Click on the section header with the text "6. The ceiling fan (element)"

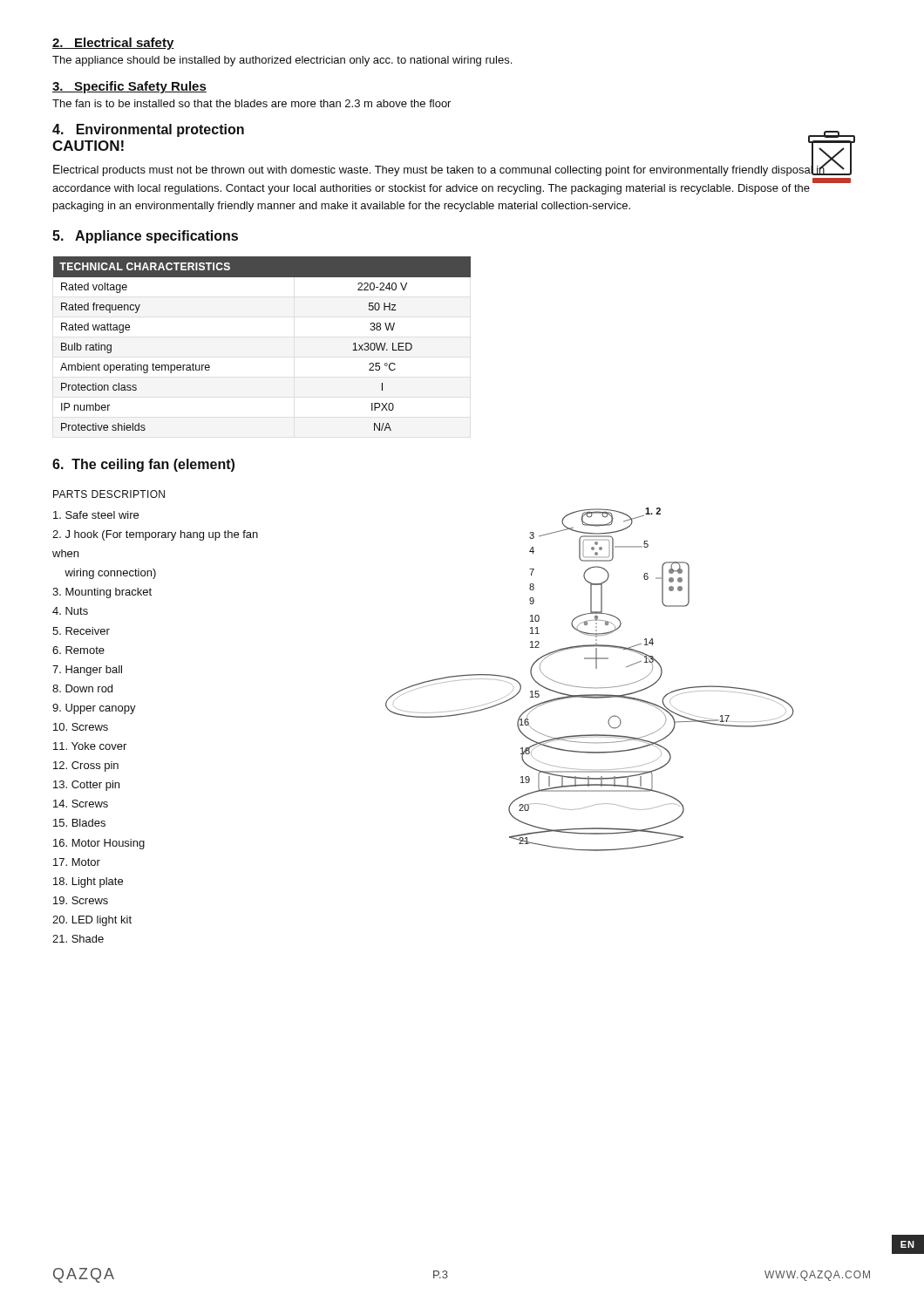[144, 464]
